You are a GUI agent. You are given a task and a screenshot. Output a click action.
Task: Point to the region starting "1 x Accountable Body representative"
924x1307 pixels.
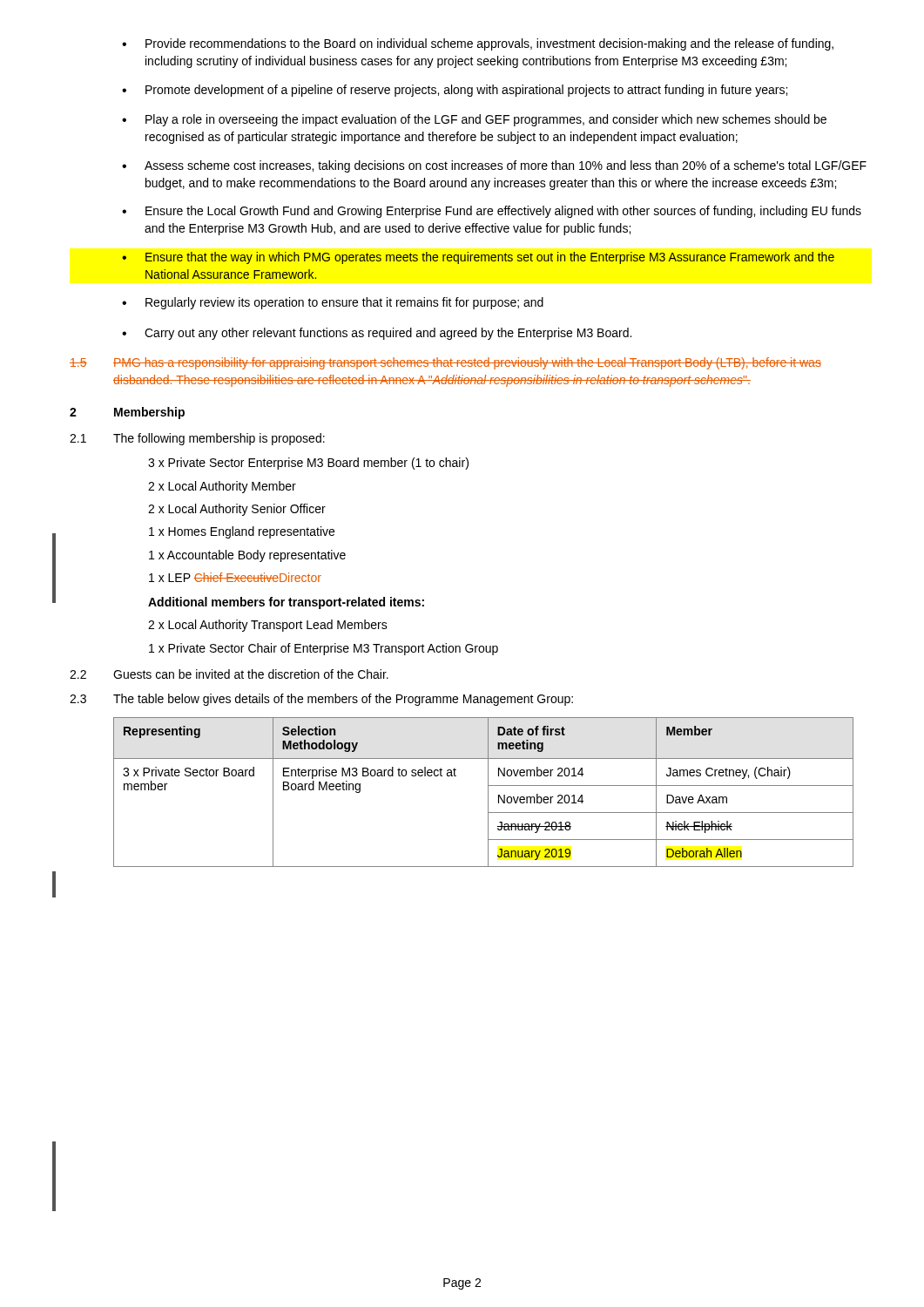pos(247,555)
